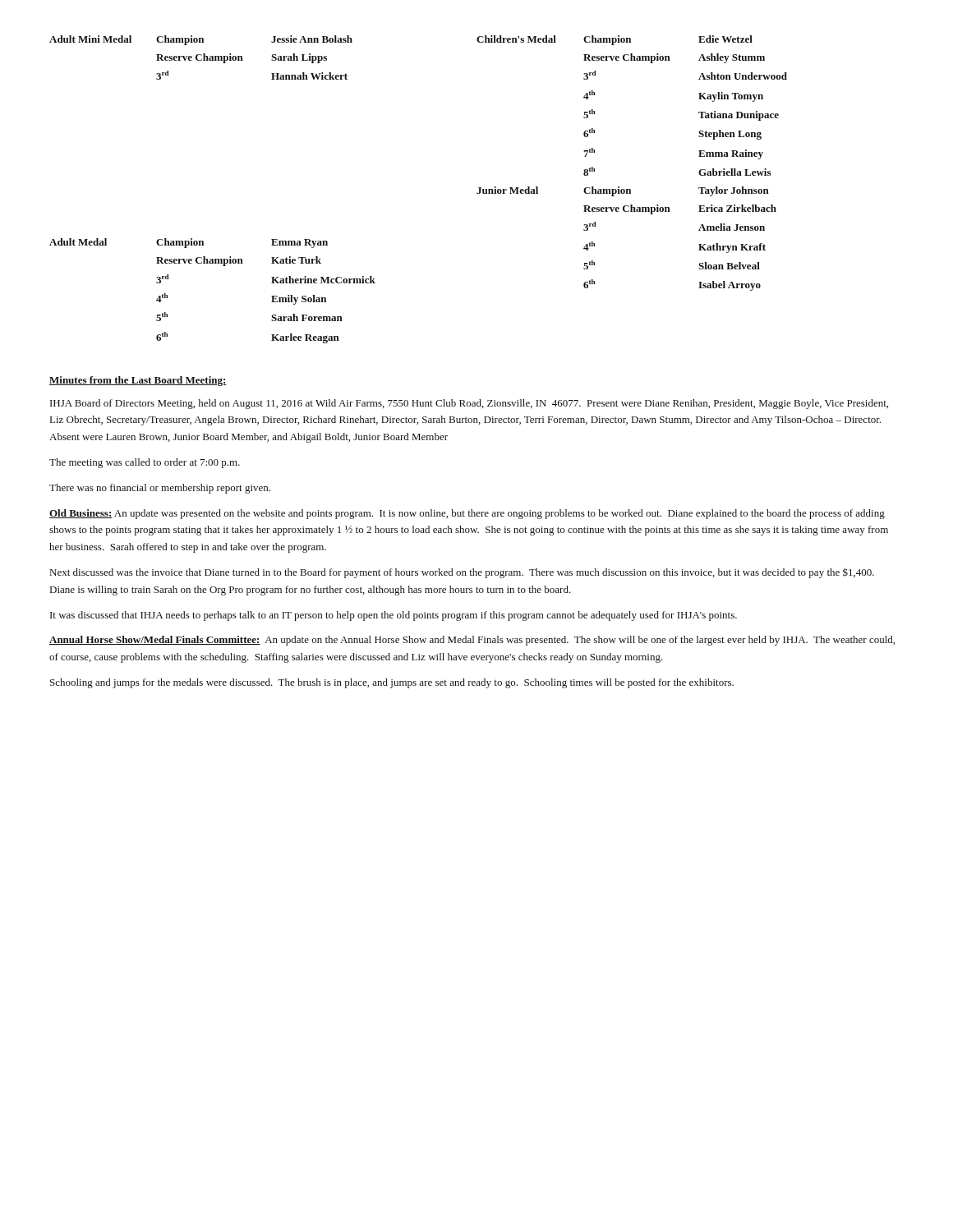The width and height of the screenshot is (953, 1232).
Task: Click on the region starting "Adult Mini Medal Champion"
Action: point(201,39)
